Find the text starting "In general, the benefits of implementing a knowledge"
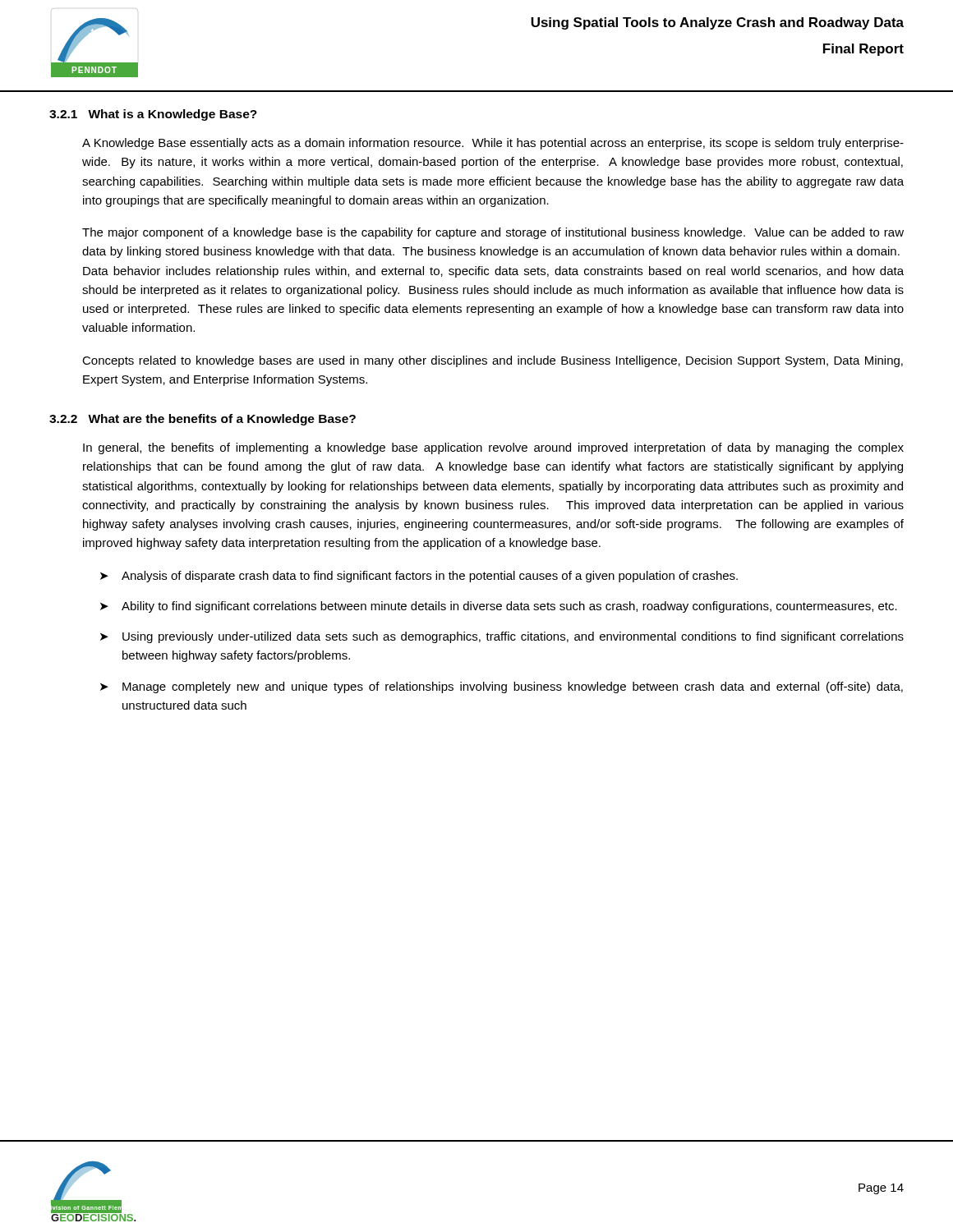953x1232 pixels. coord(493,495)
